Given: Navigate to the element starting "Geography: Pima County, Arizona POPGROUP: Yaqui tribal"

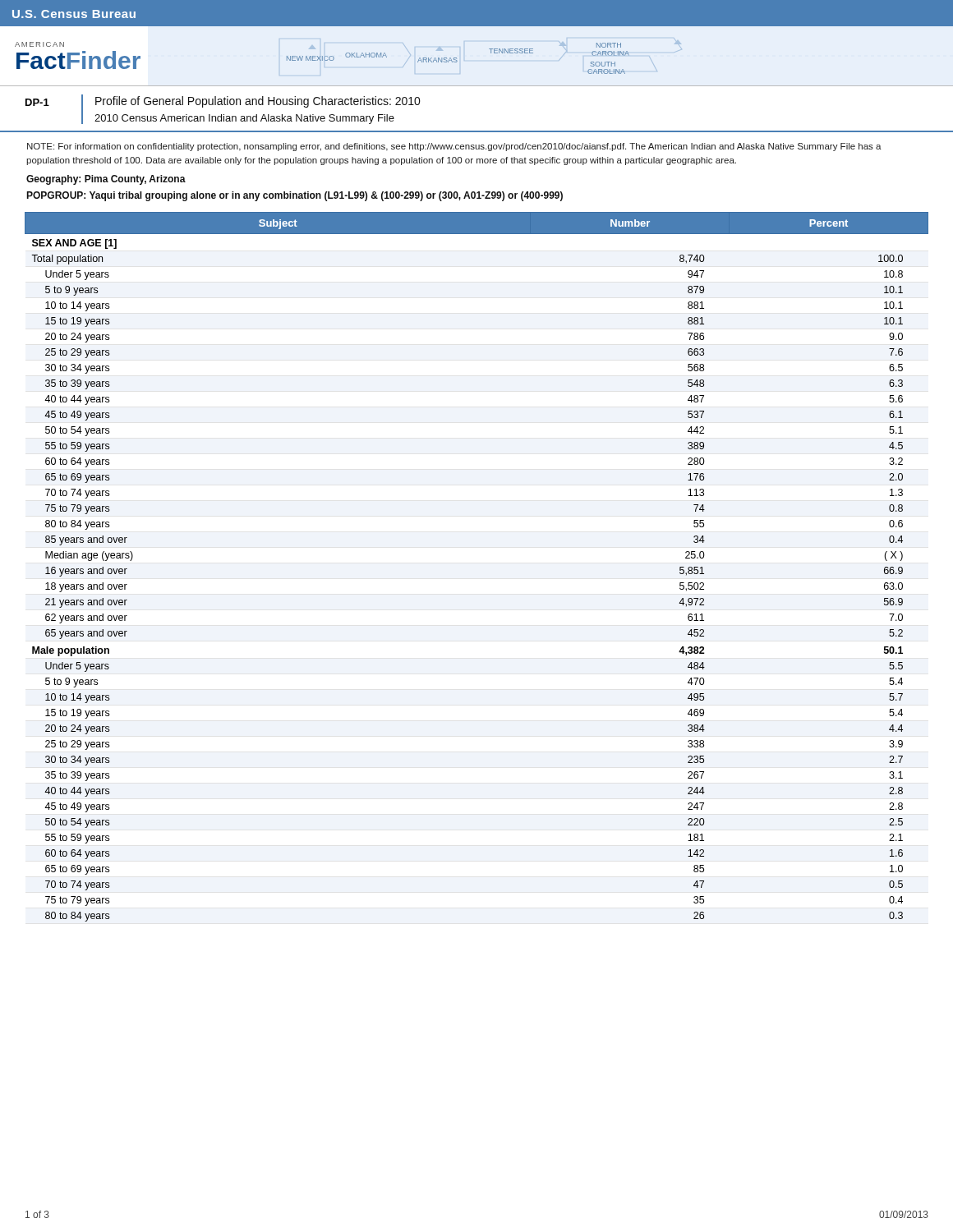Looking at the screenshot, I should 295,187.
